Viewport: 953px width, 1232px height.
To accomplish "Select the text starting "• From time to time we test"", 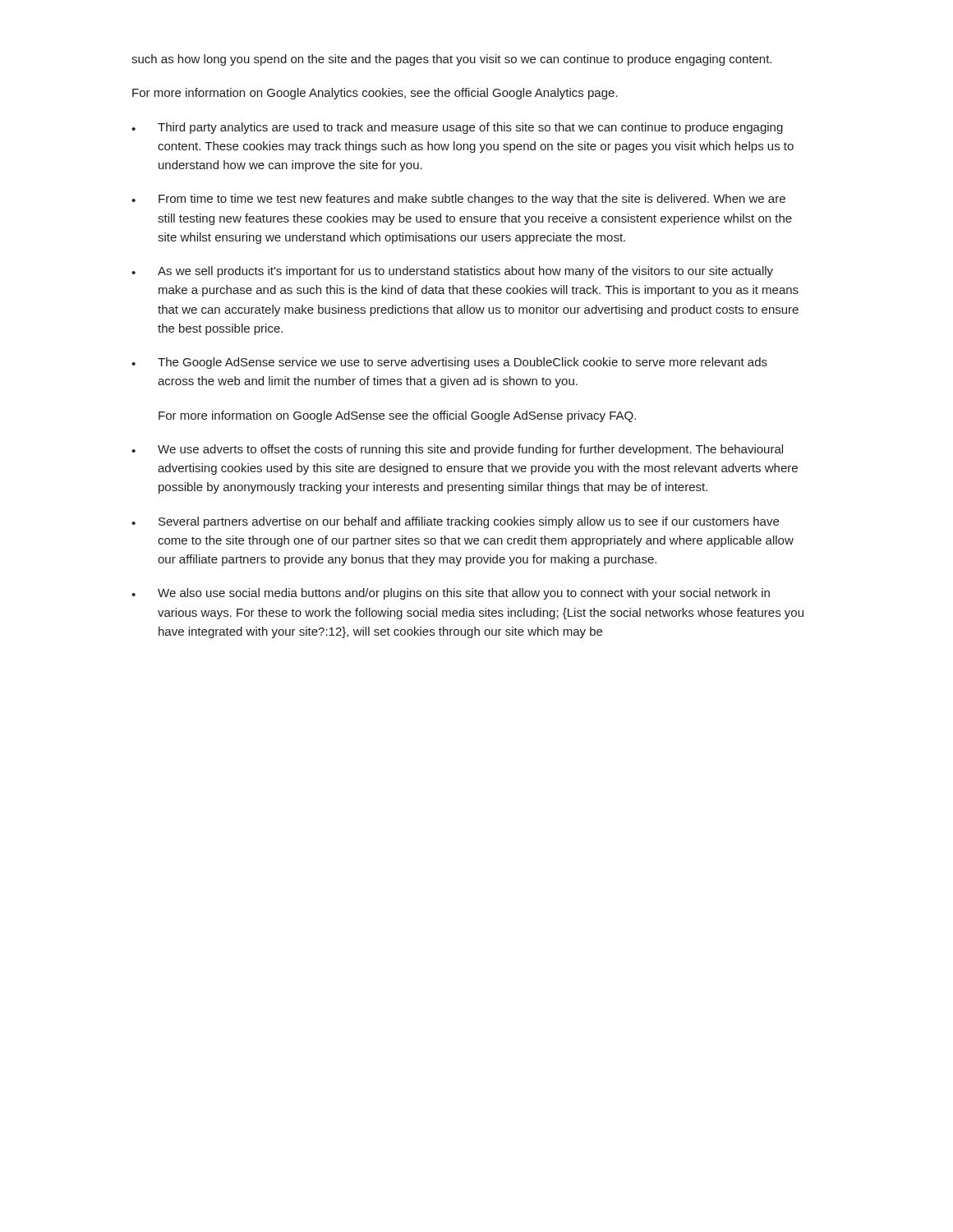I will tap(468, 218).
